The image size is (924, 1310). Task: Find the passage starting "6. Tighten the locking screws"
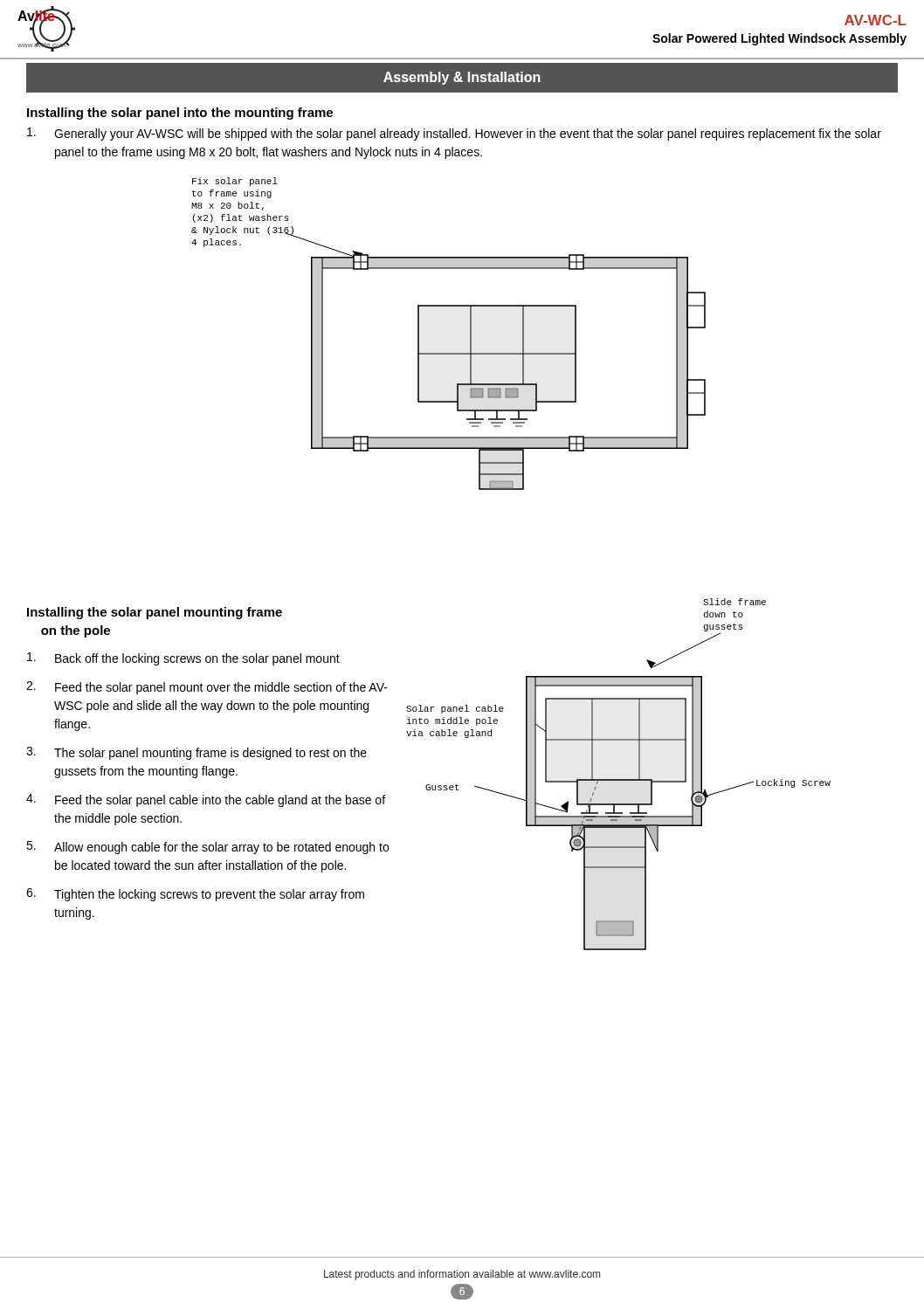coord(210,904)
